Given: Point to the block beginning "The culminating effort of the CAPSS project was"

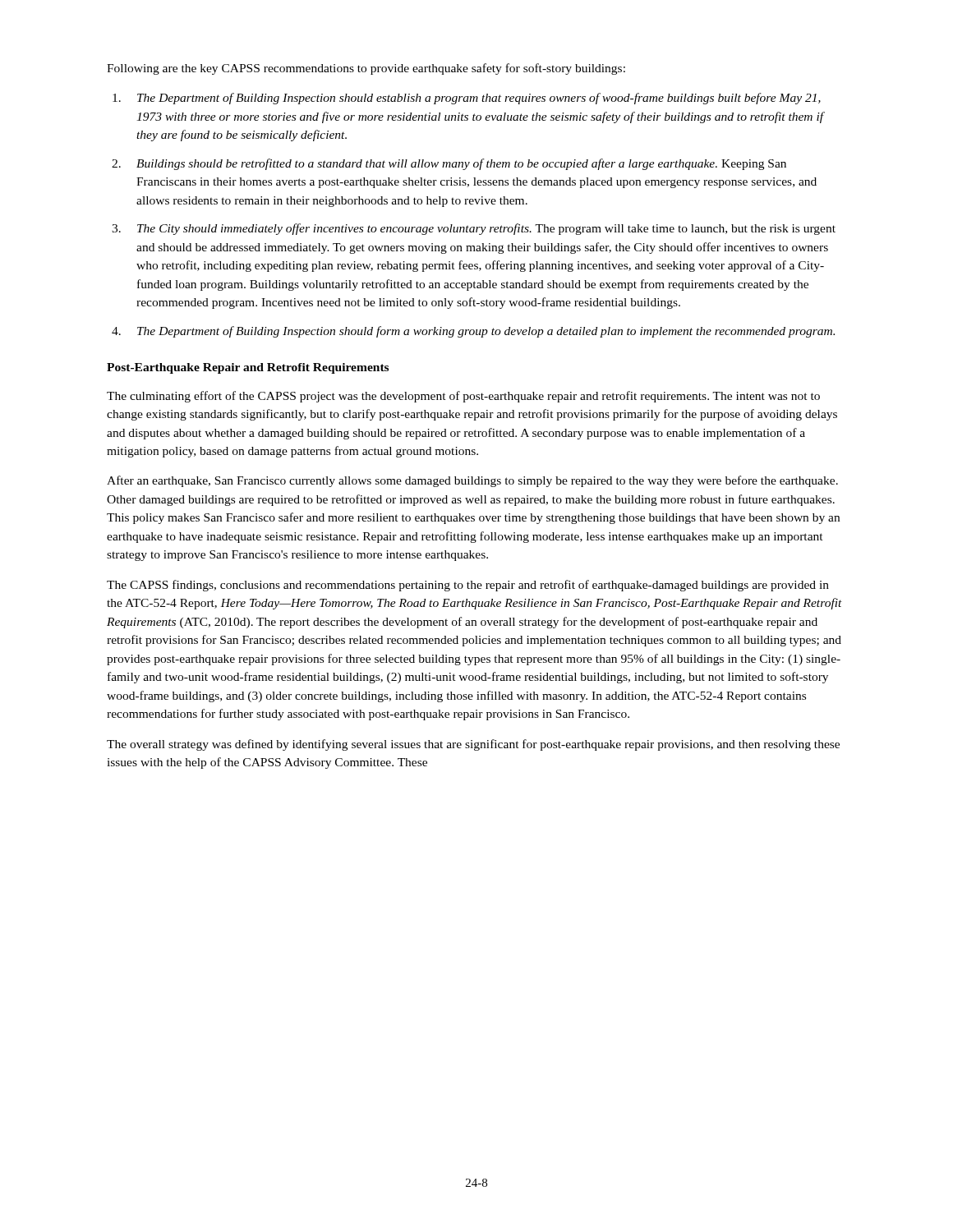Looking at the screenshot, I should pos(472,423).
